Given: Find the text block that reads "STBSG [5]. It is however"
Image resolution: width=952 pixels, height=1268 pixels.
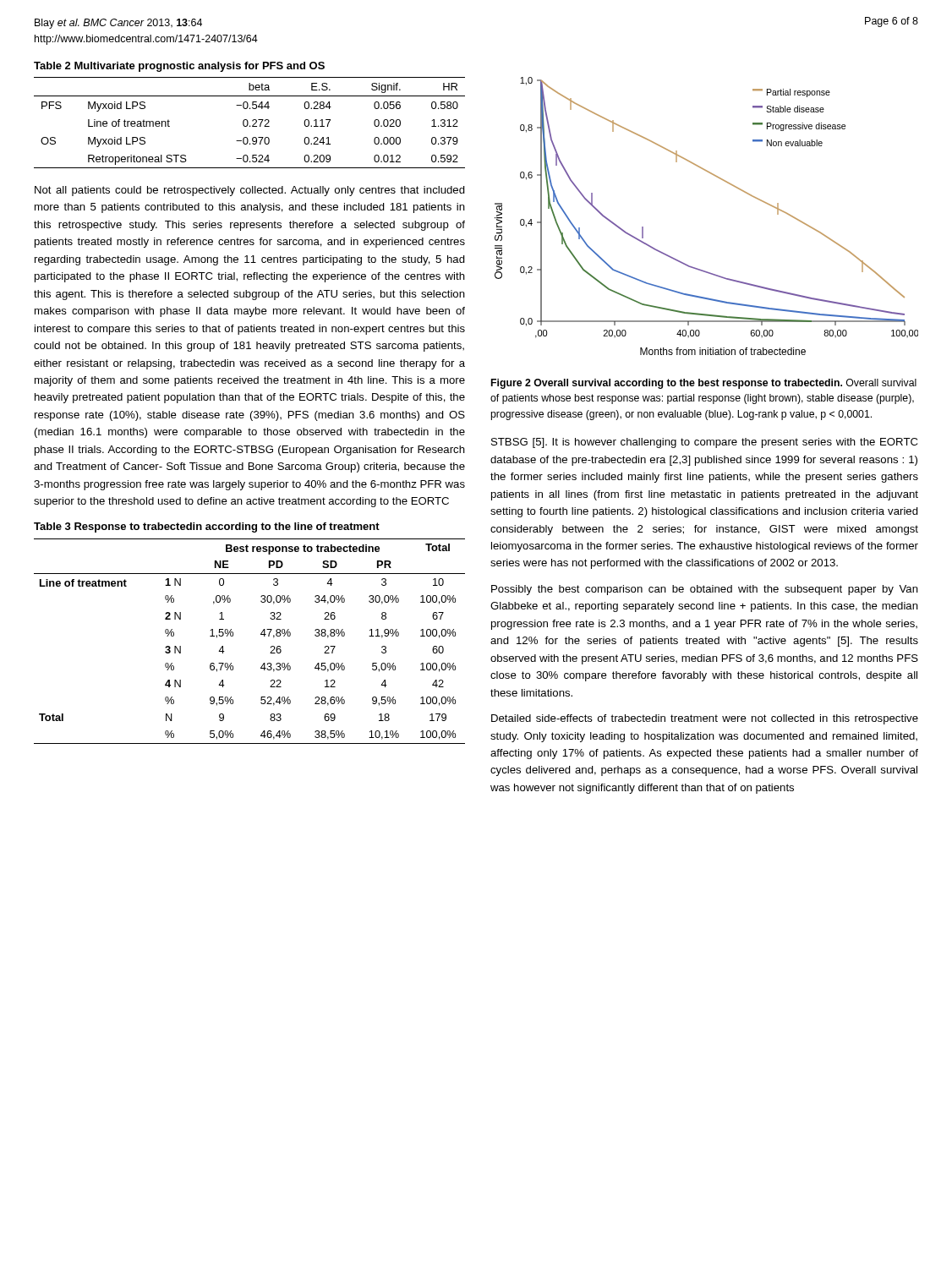Looking at the screenshot, I should 704,502.
